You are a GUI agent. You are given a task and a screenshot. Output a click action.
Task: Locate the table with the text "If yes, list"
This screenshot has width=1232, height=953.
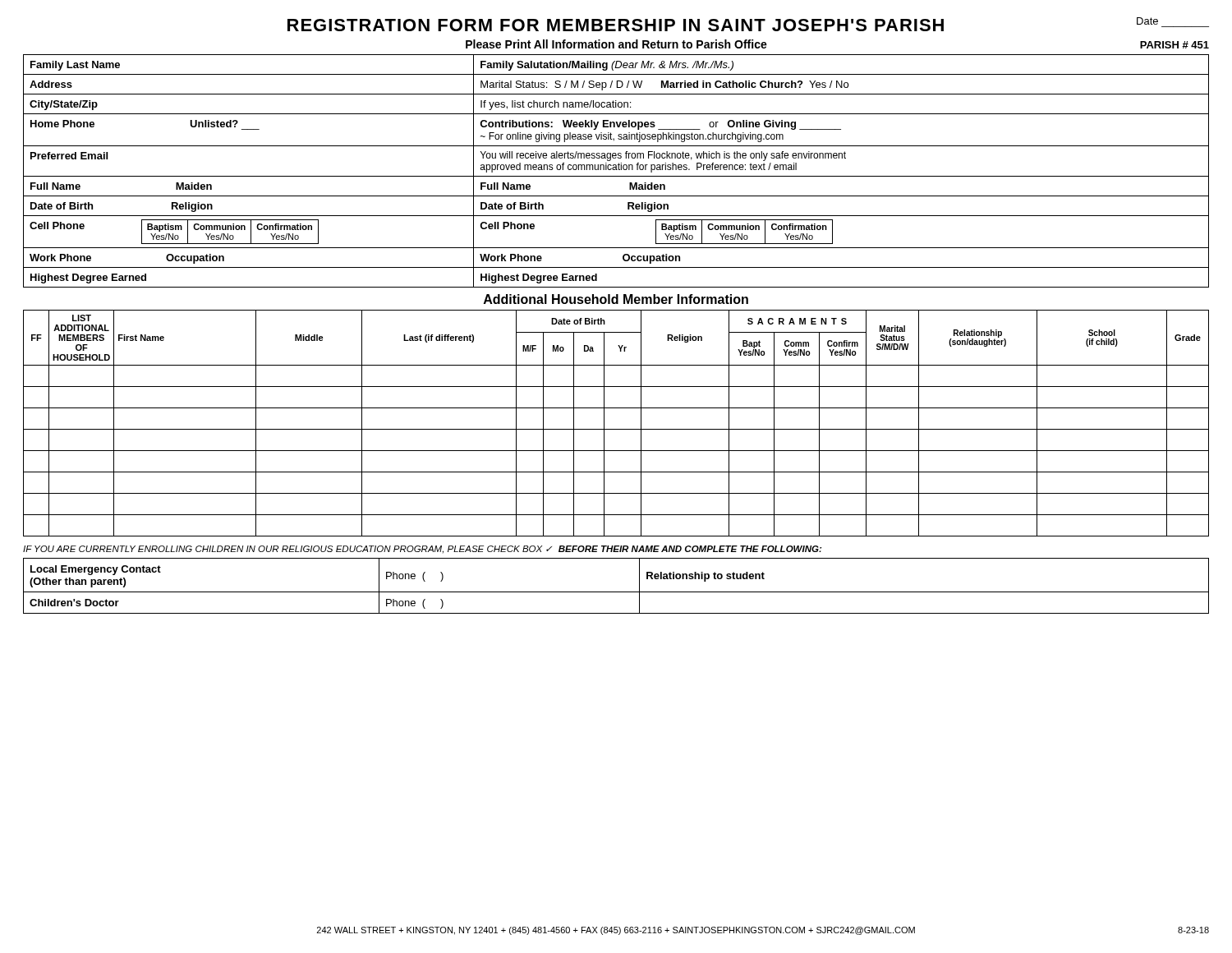(616, 171)
